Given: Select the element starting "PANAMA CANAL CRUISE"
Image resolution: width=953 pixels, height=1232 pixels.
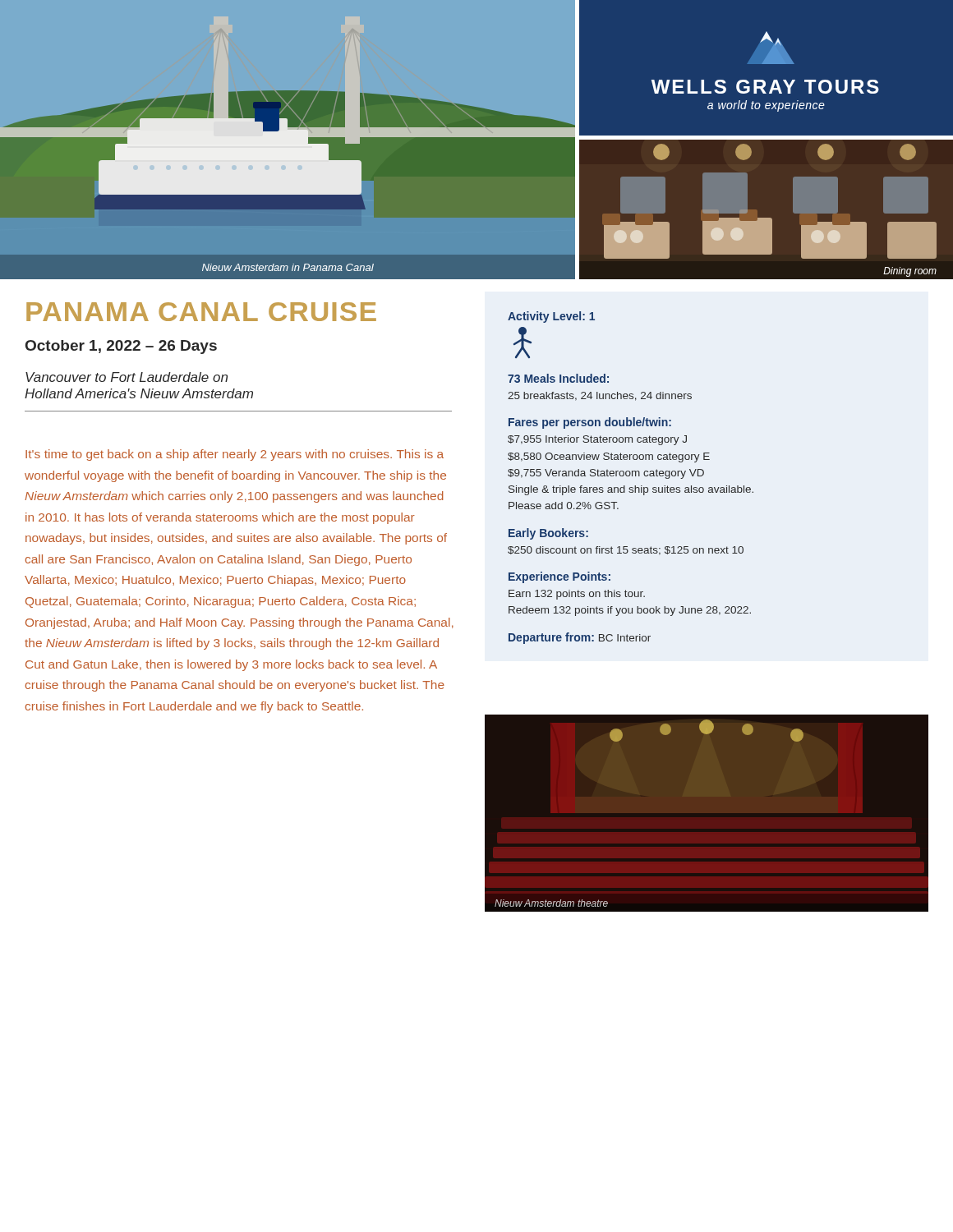Looking at the screenshot, I should [238, 312].
